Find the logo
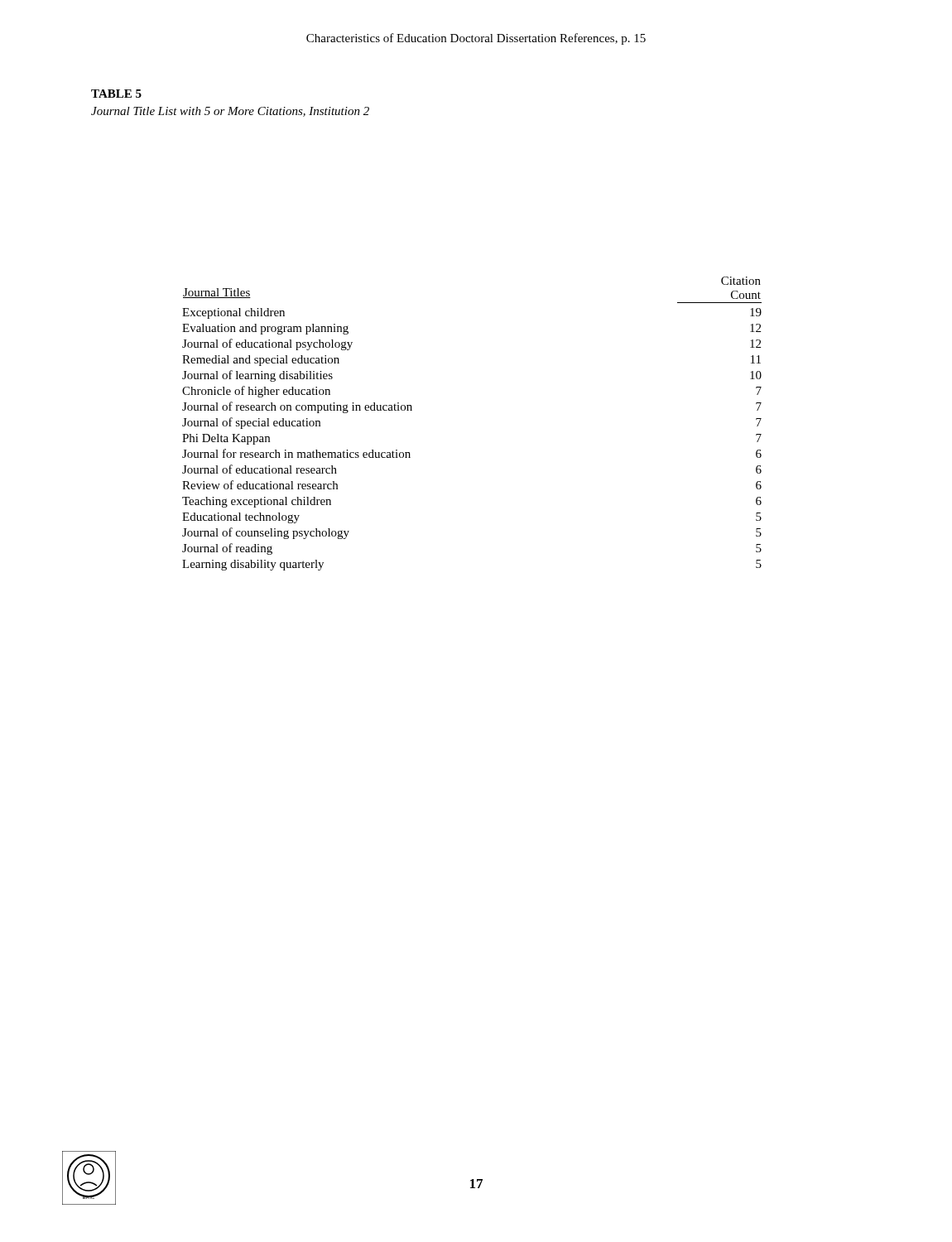 89,1178
